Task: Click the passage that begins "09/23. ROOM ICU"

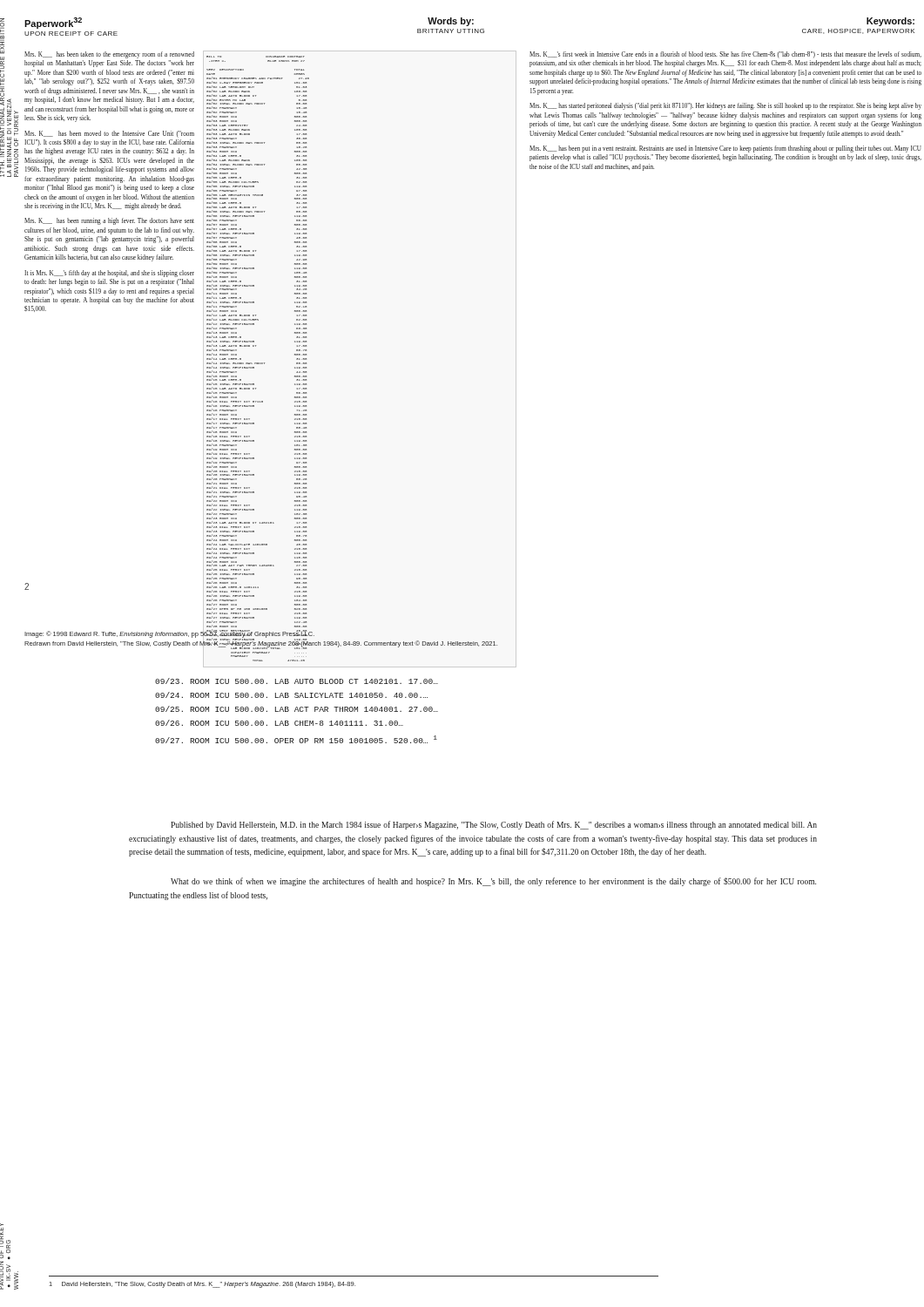Action: tap(297, 711)
